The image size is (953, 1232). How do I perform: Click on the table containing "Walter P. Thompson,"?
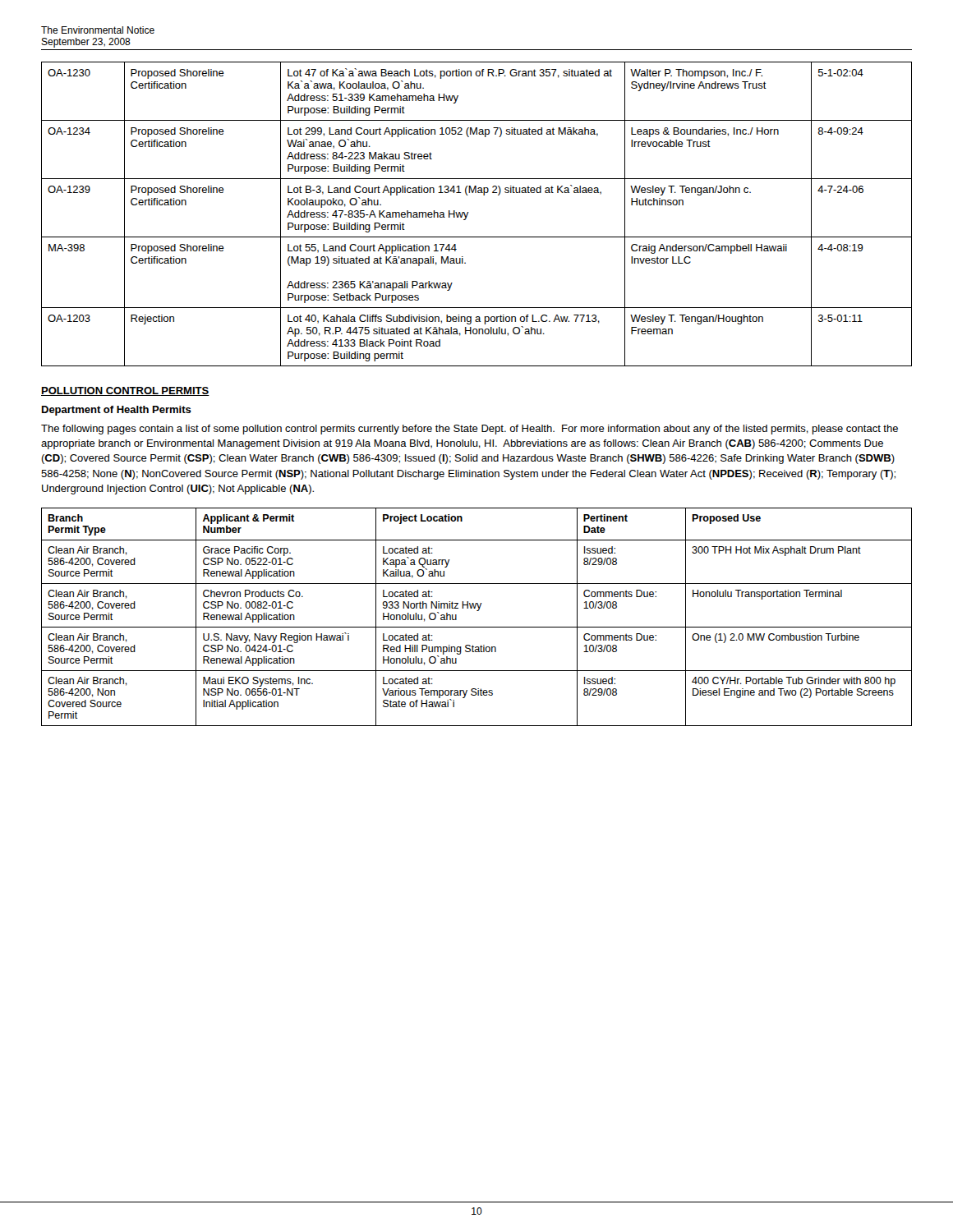[x=476, y=214]
